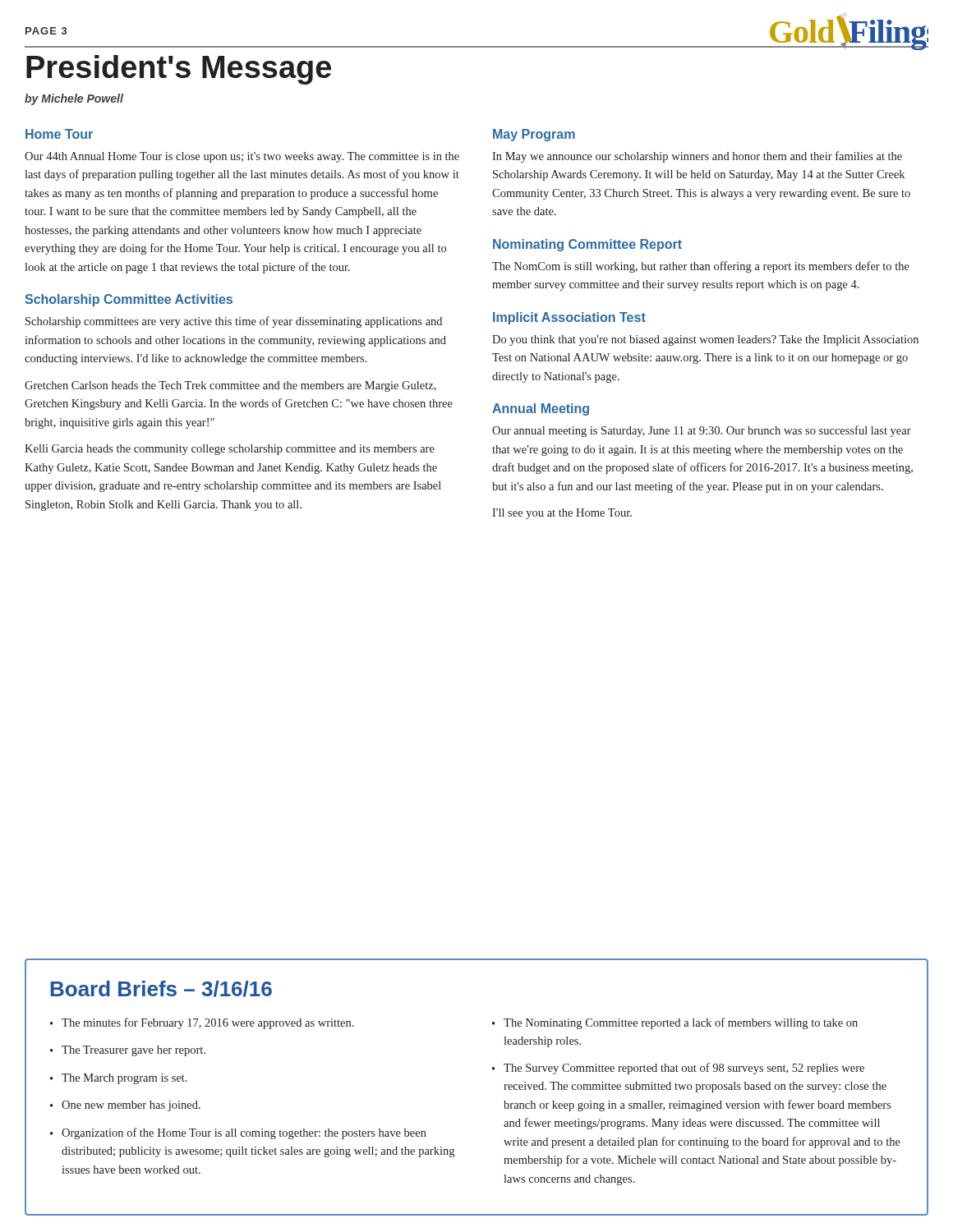Navigate to the element starting "•The minutes for"
The height and width of the screenshot is (1232, 953).
coord(202,1023)
